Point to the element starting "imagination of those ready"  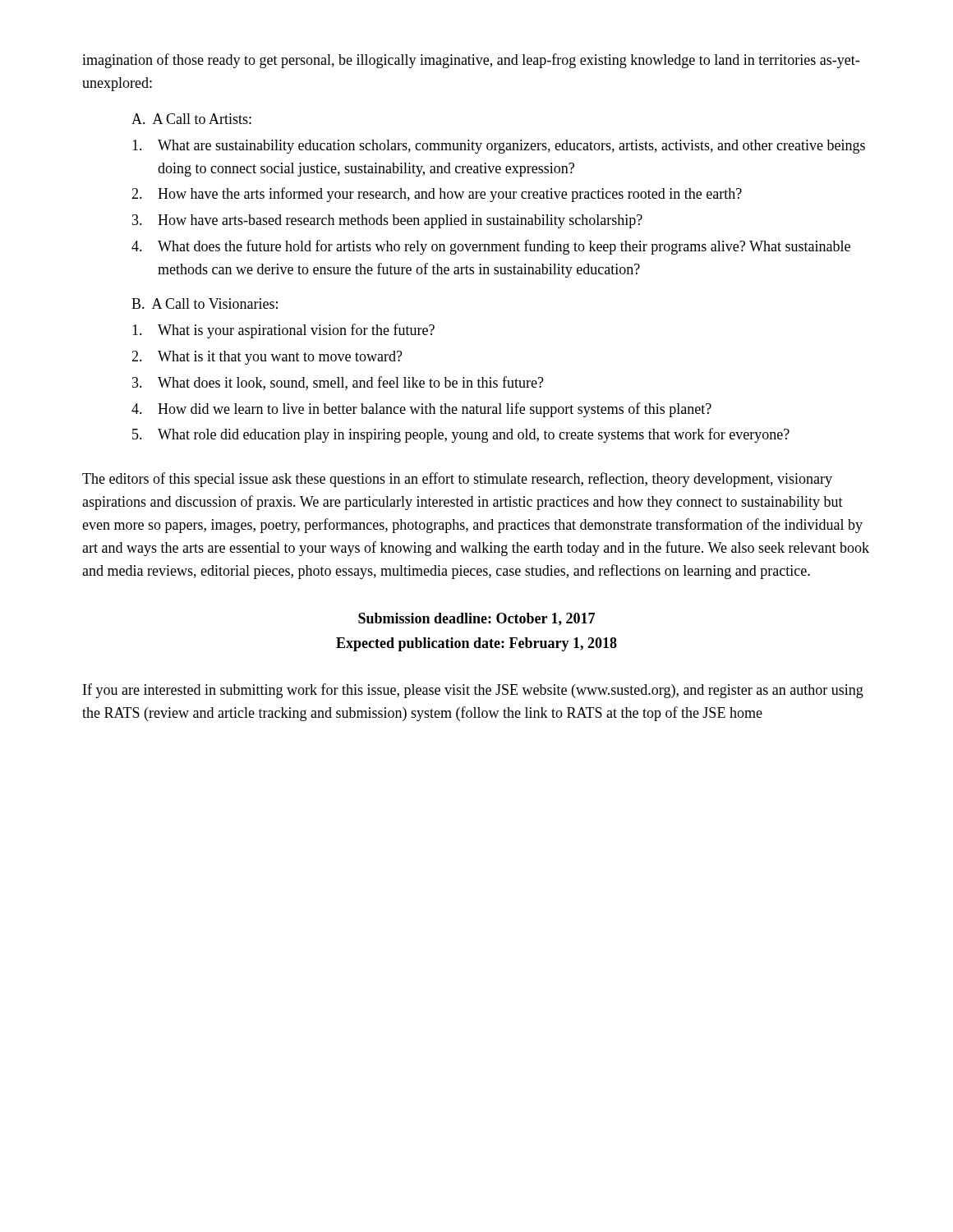(471, 71)
